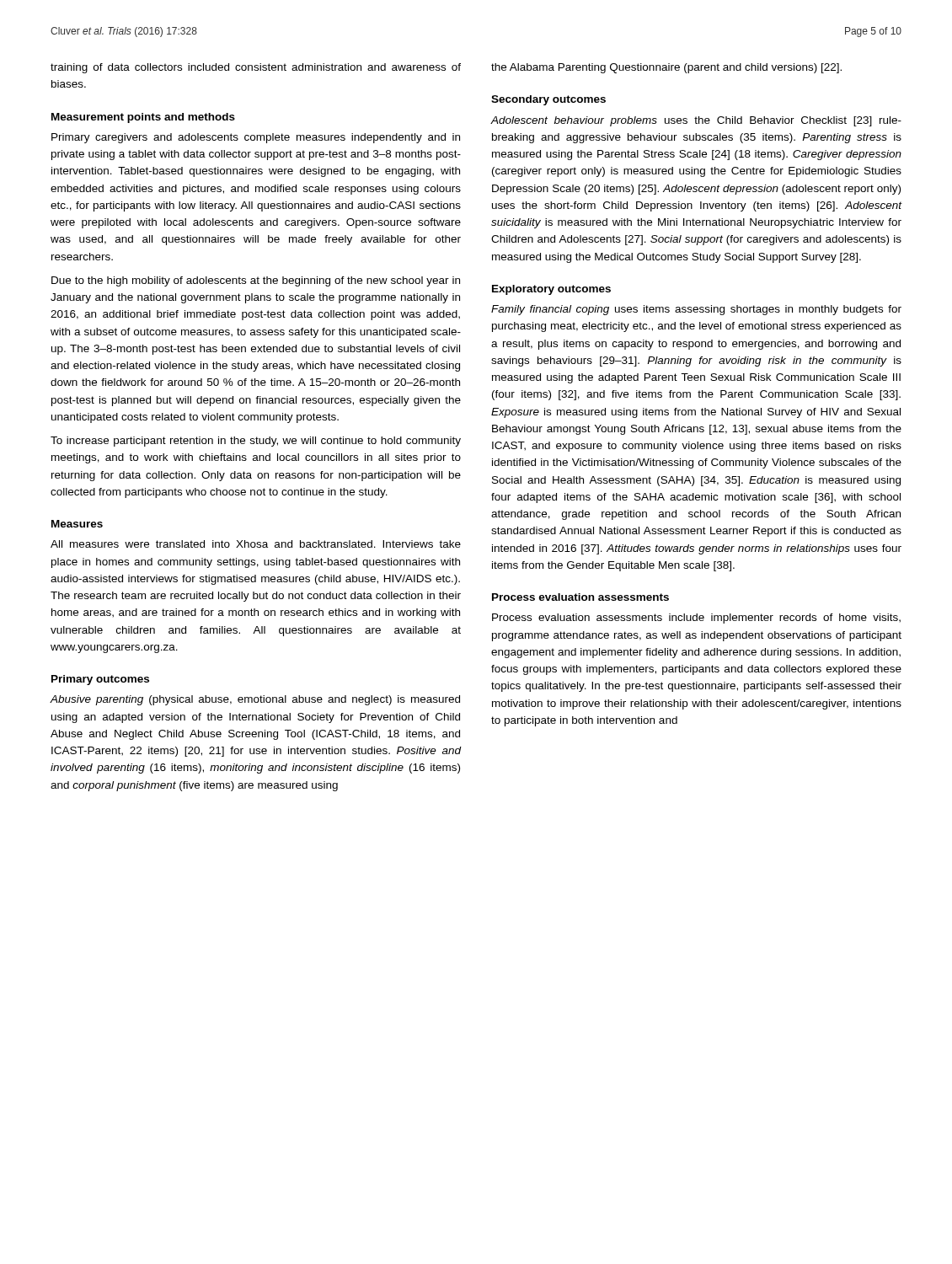
Task: Find the text block with the text "Adolescent behaviour problems uses the Child"
Action: [x=696, y=188]
